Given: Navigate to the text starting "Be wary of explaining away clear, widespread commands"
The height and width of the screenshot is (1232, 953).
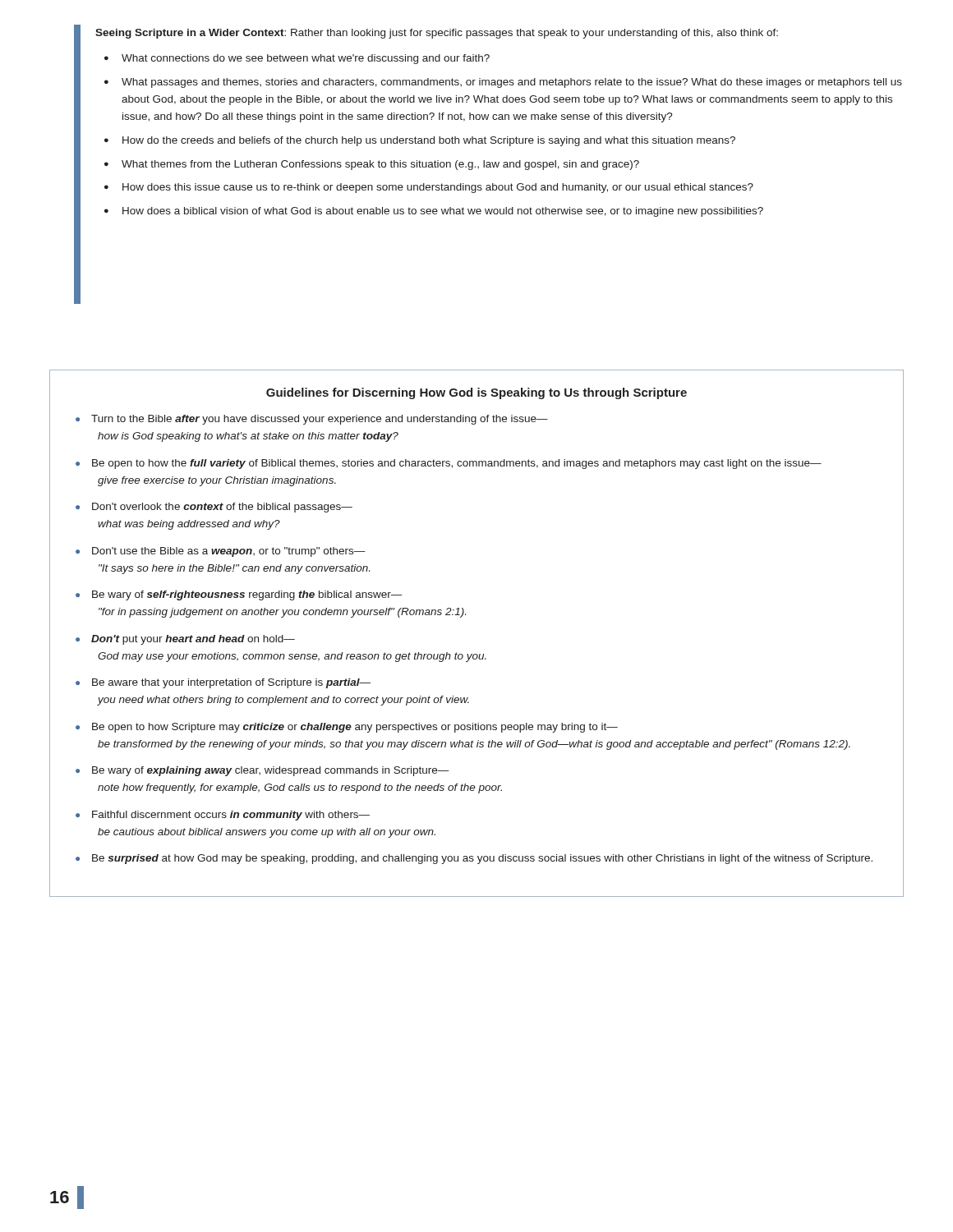Looking at the screenshot, I should 485,780.
